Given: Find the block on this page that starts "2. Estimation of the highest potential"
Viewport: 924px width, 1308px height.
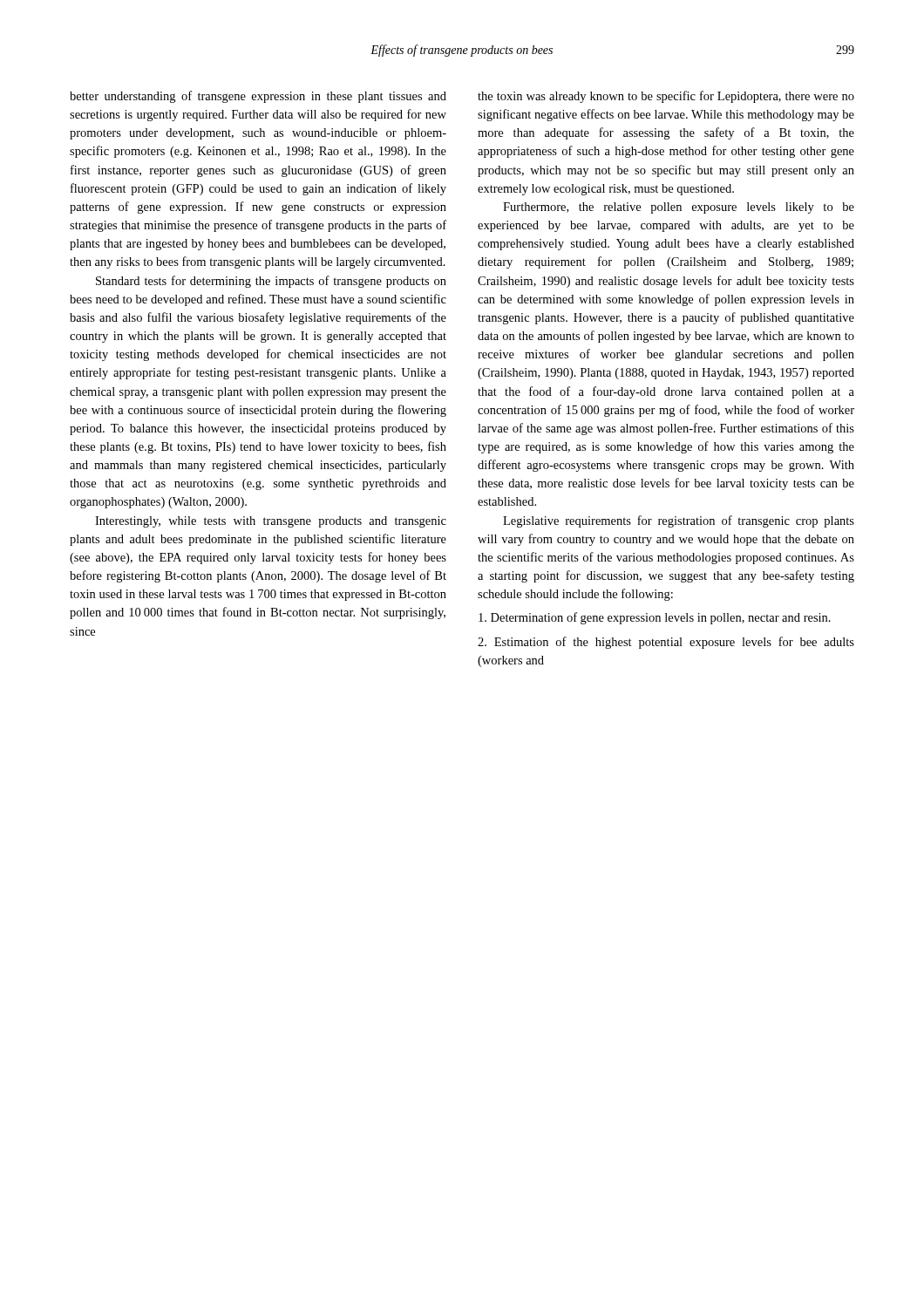Looking at the screenshot, I should [666, 651].
